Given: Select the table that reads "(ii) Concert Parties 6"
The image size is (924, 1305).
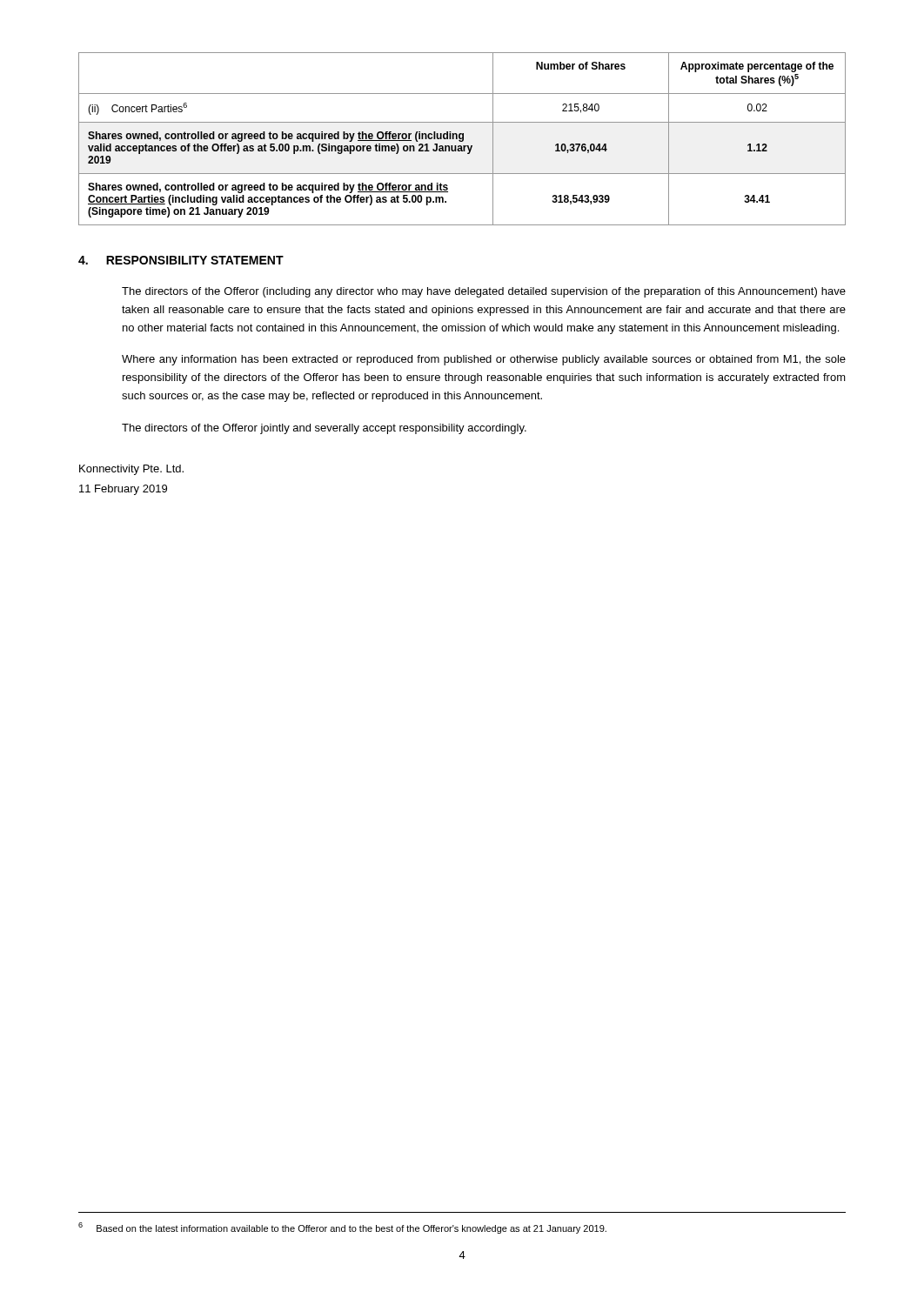Looking at the screenshot, I should click(x=462, y=139).
